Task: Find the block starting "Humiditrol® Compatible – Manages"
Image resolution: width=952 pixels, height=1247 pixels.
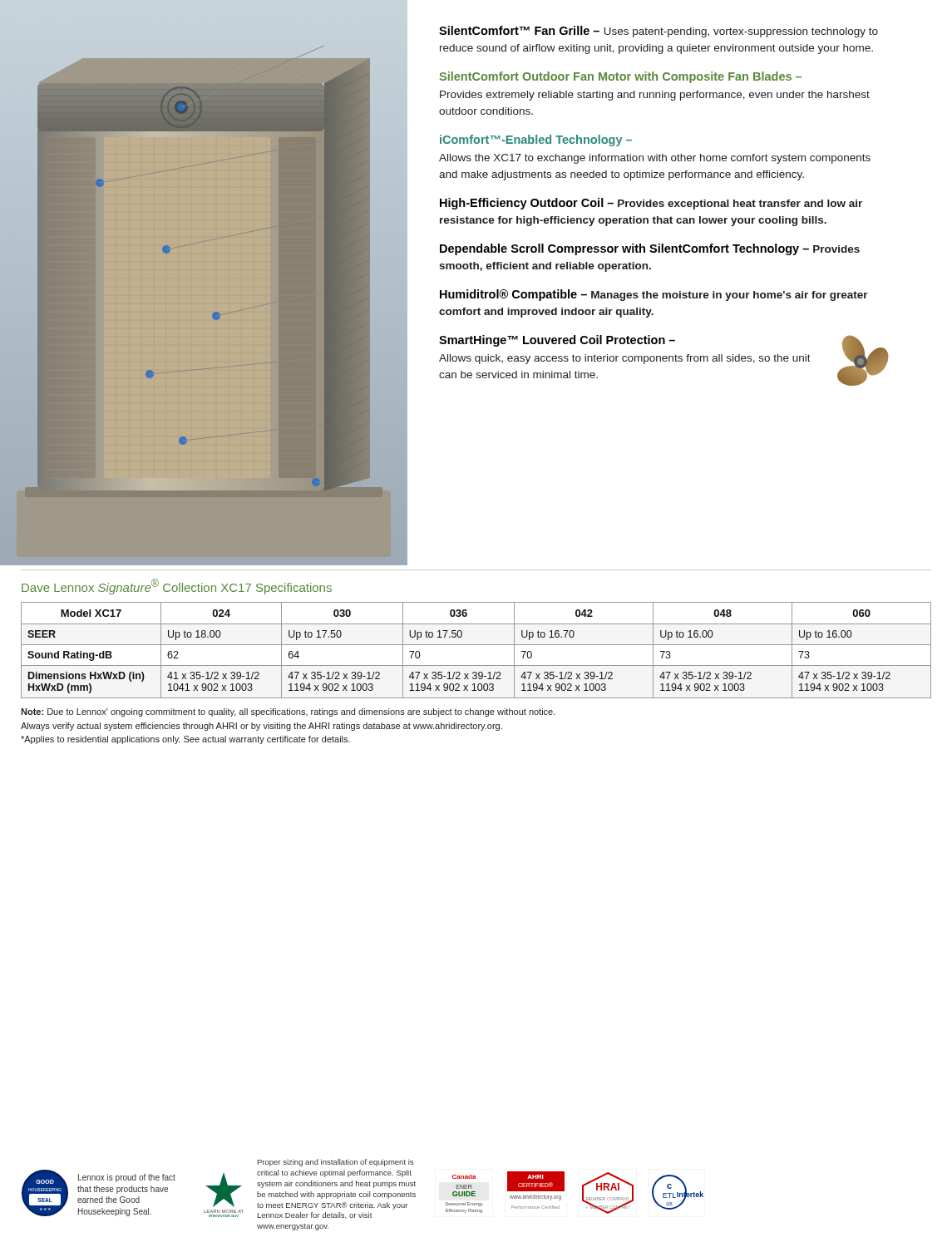Action: coord(664,303)
